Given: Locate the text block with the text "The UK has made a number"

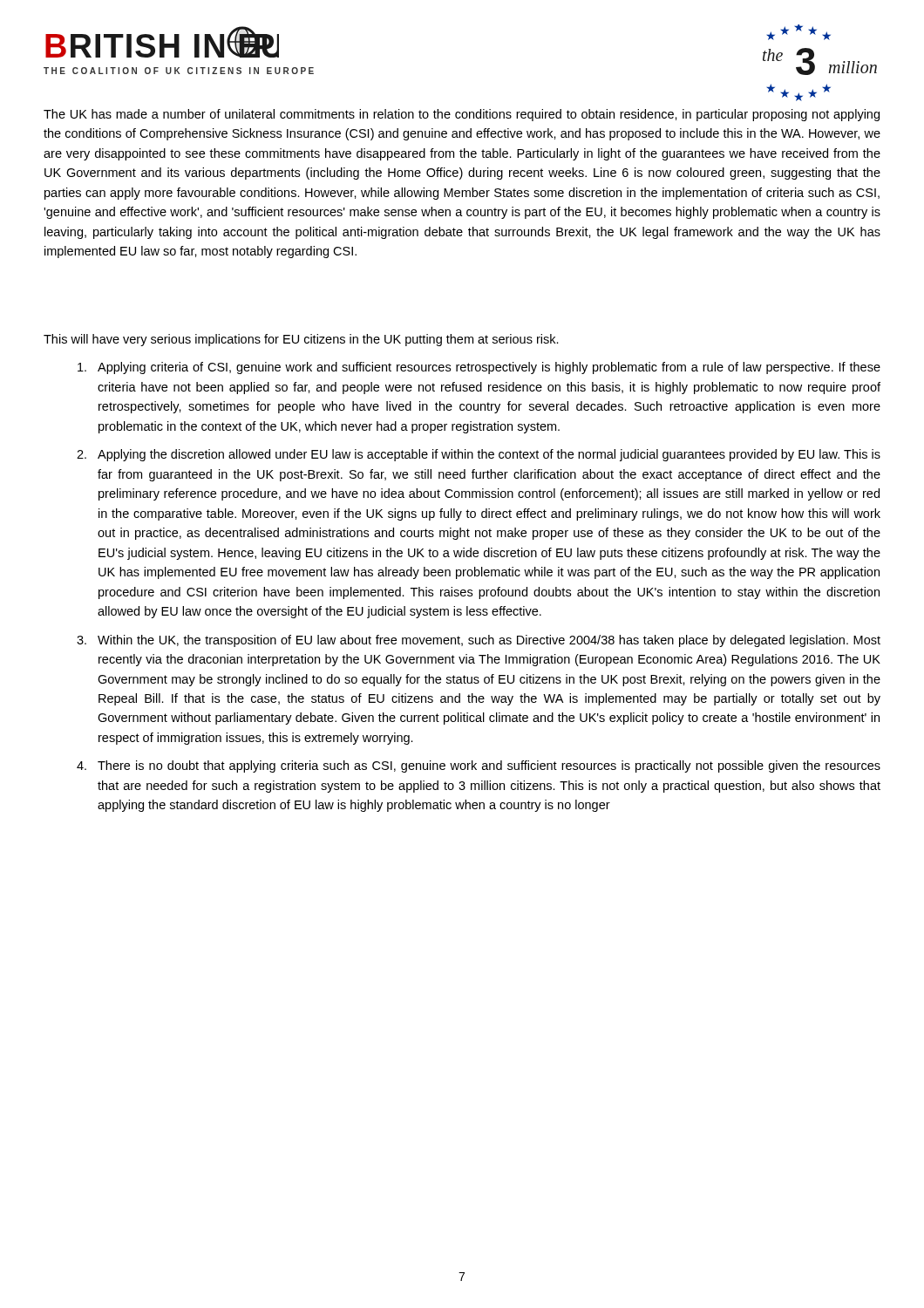Looking at the screenshot, I should (x=462, y=183).
